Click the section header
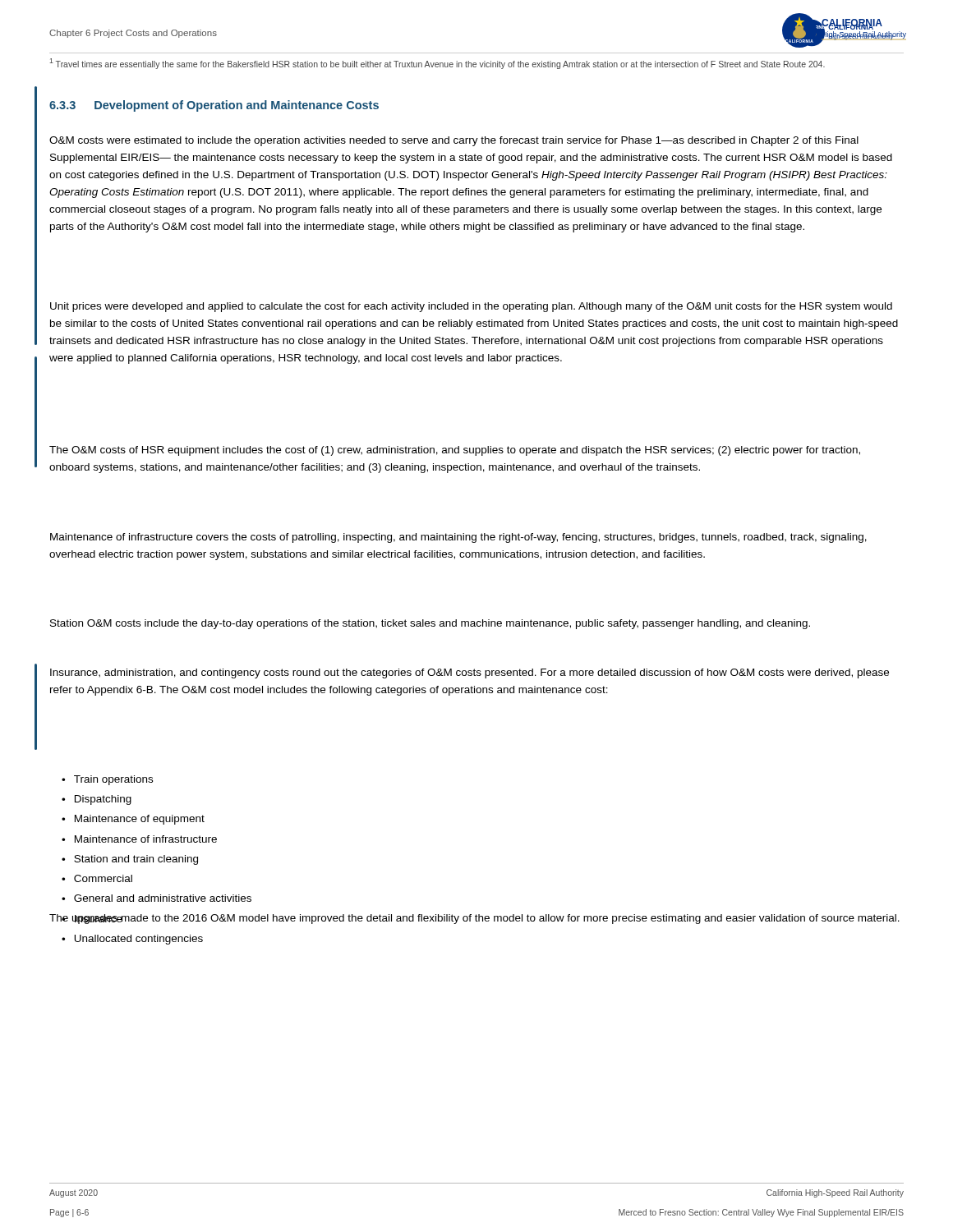This screenshot has height=1232, width=953. [214, 105]
